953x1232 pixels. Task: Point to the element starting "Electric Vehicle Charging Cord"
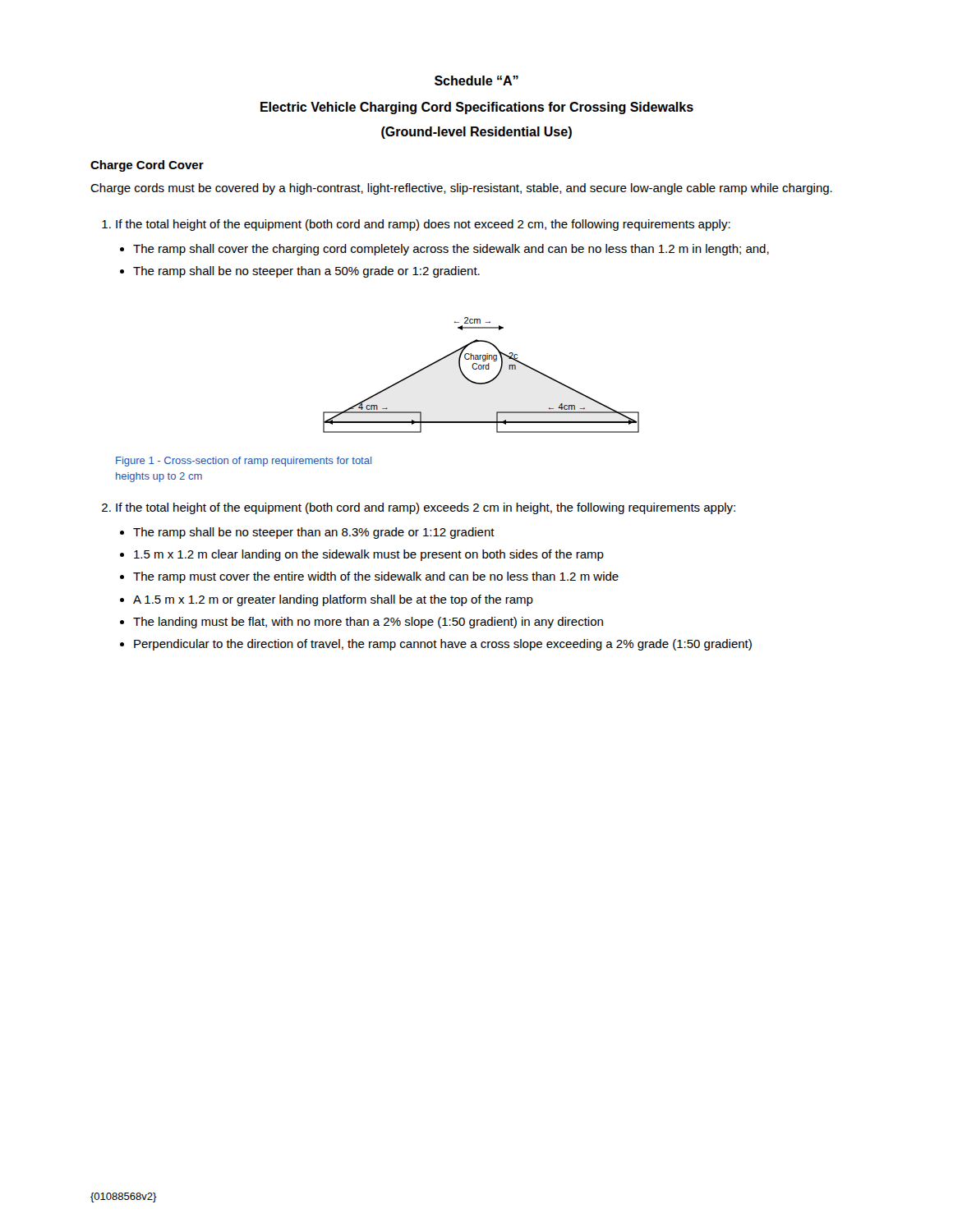tap(476, 107)
